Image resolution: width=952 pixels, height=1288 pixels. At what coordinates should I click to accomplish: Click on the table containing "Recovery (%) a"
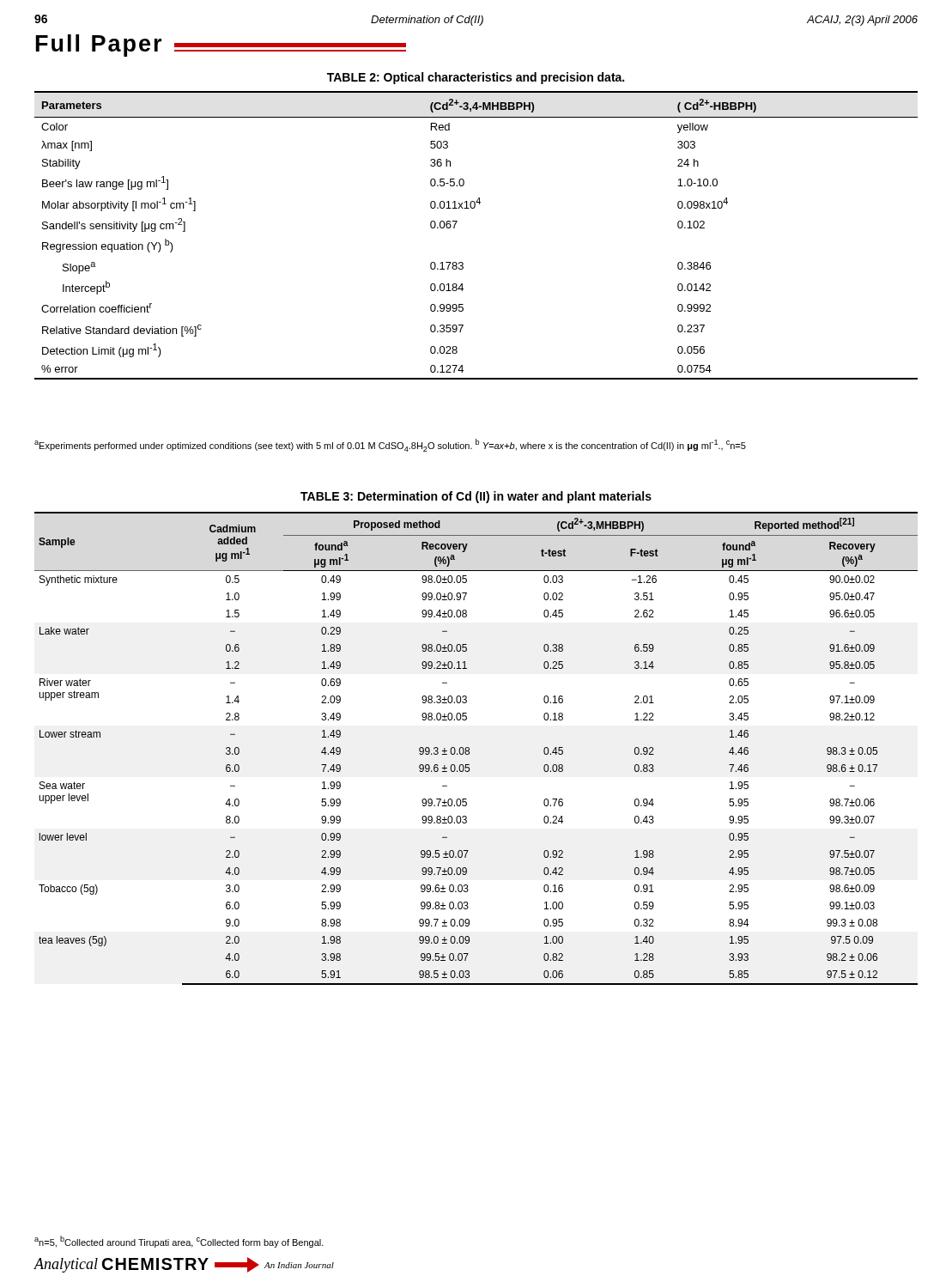point(476,748)
